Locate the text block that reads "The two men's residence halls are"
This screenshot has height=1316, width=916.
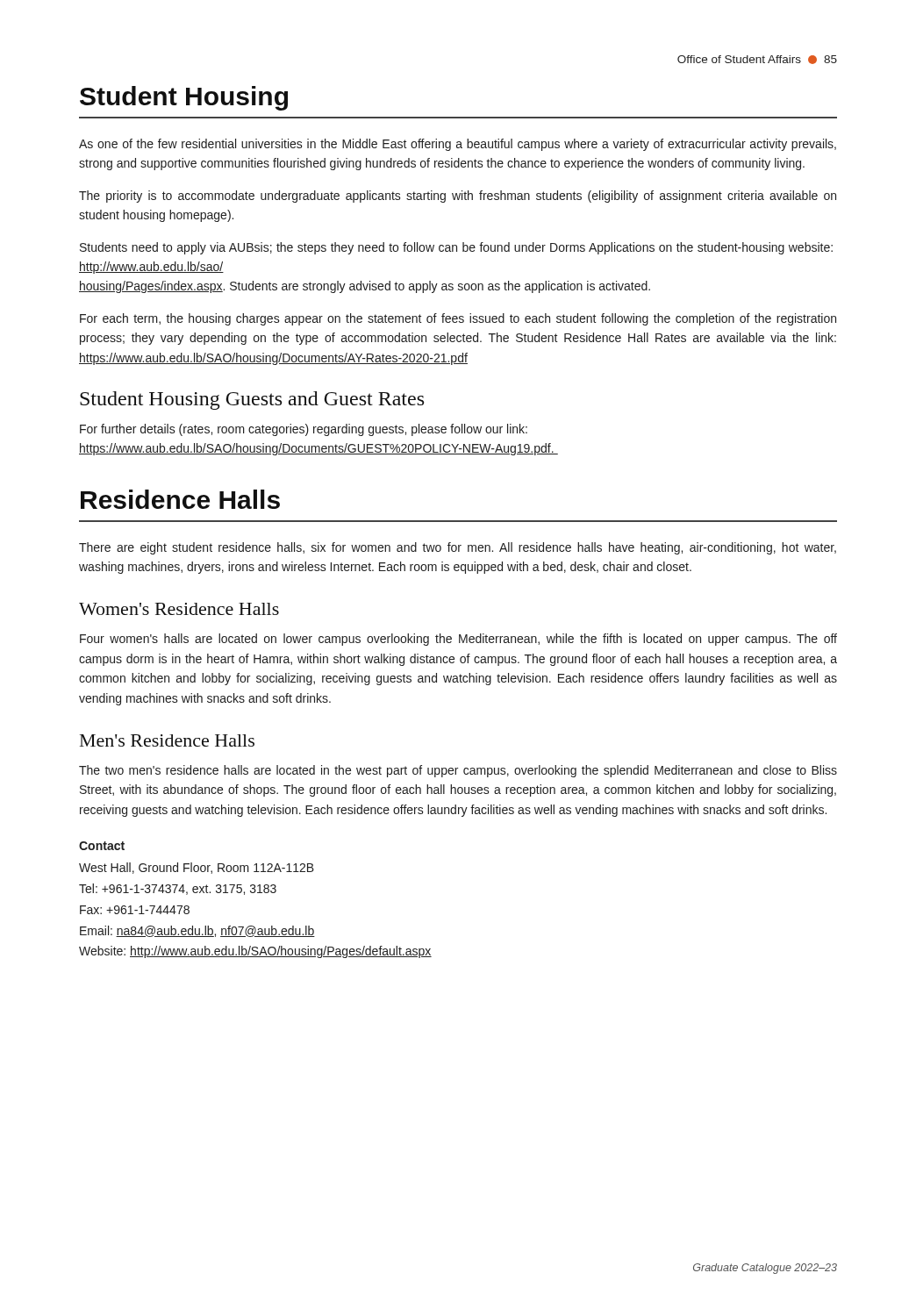458,790
